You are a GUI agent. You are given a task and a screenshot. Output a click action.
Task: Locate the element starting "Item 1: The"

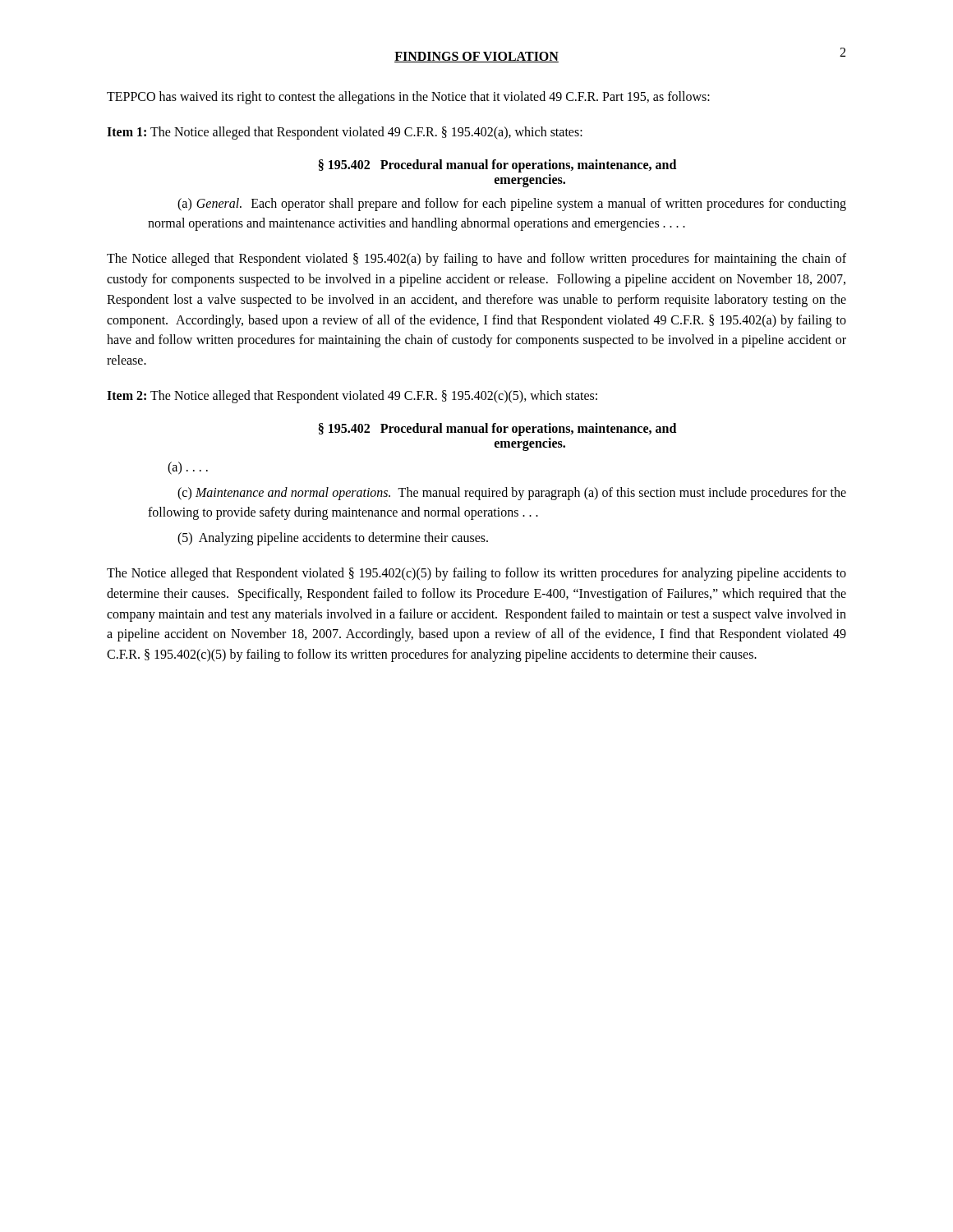point(345,132)
